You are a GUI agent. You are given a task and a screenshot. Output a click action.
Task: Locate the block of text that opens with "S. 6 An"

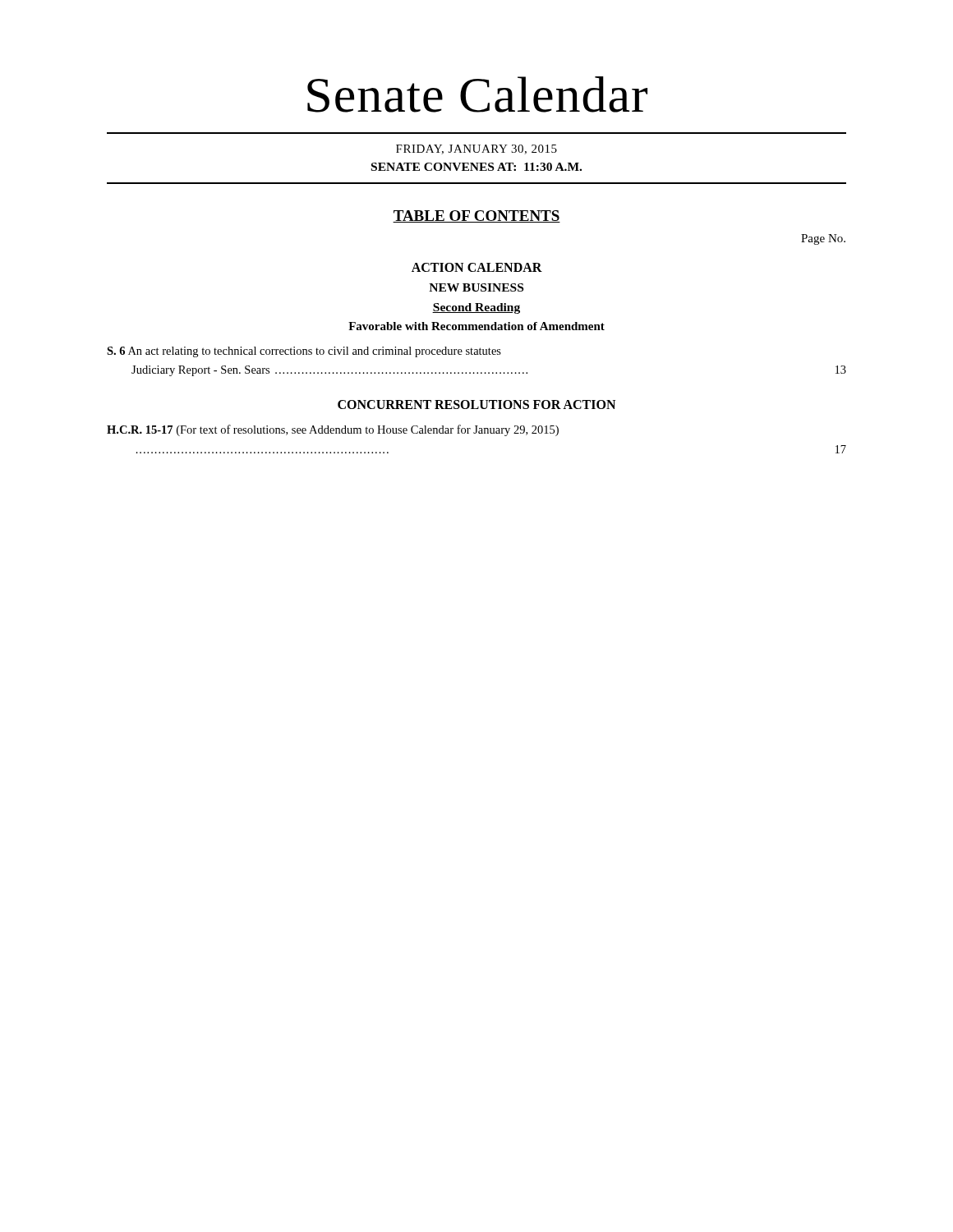tap(476, 362)
